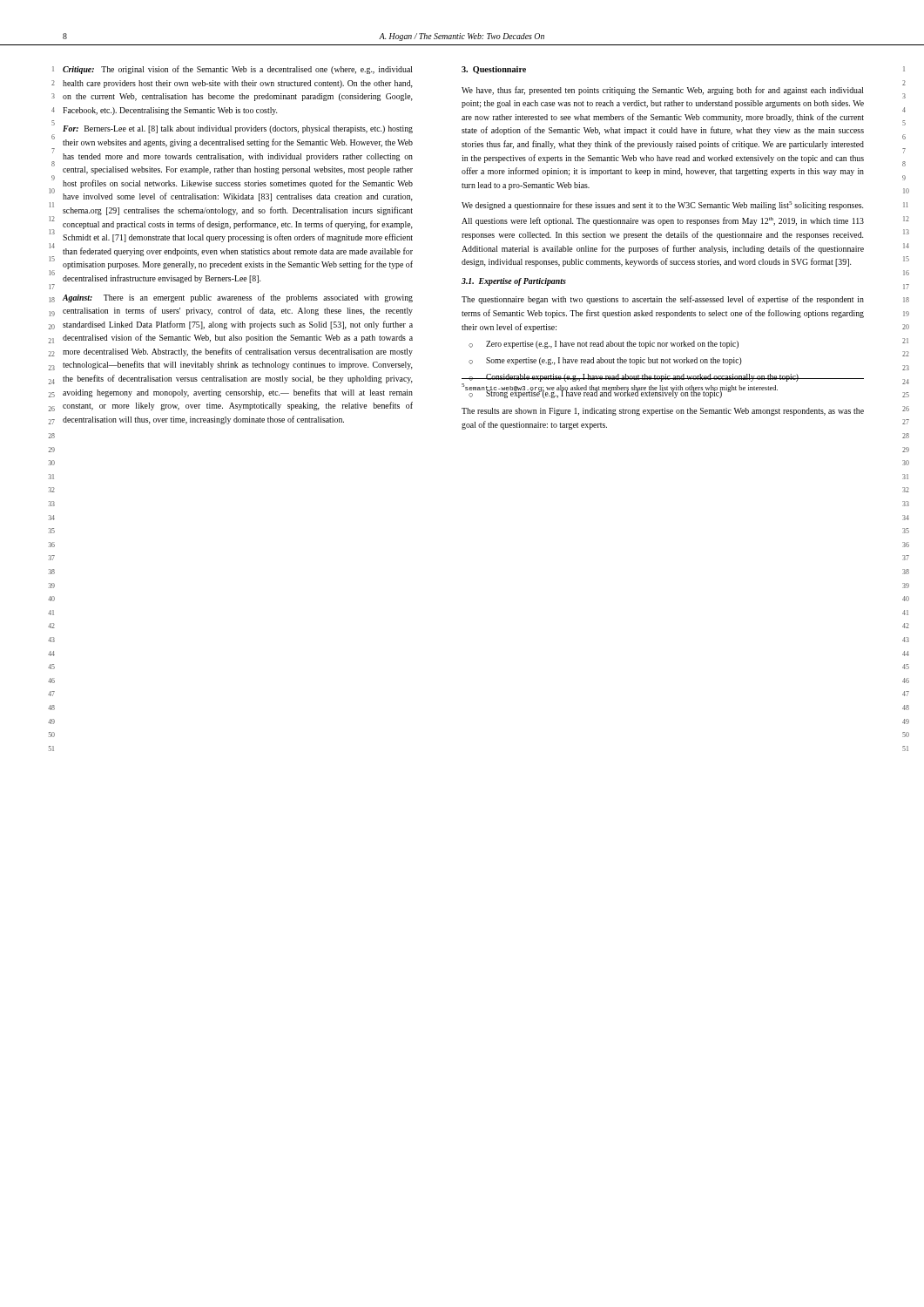Screen dimensions: 1307x924
Task: Click the passage that begins "The questionnaire began with two questions to ascertain"
Action: click(663, 313)
